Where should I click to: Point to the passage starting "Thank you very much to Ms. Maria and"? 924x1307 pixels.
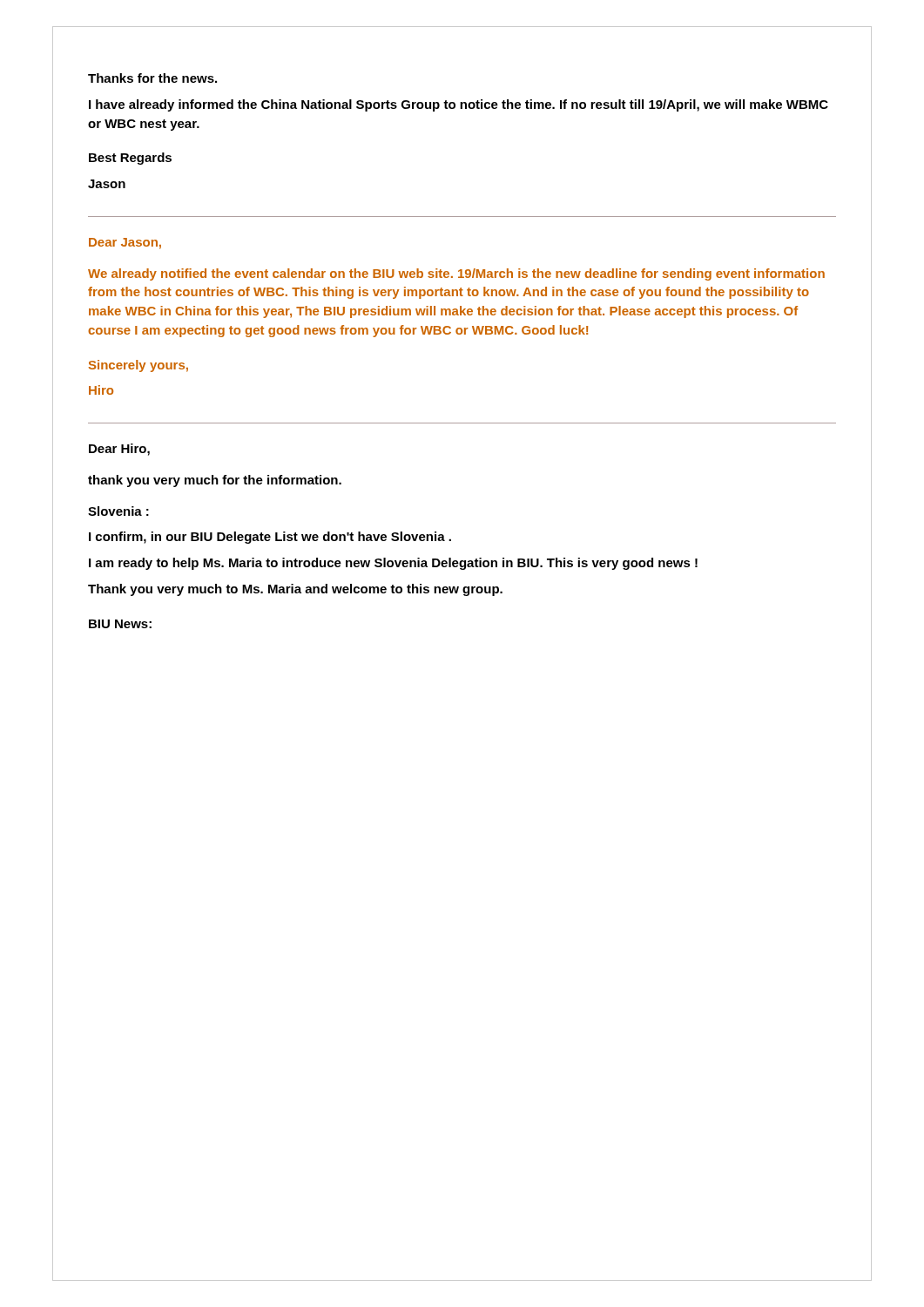296,588
